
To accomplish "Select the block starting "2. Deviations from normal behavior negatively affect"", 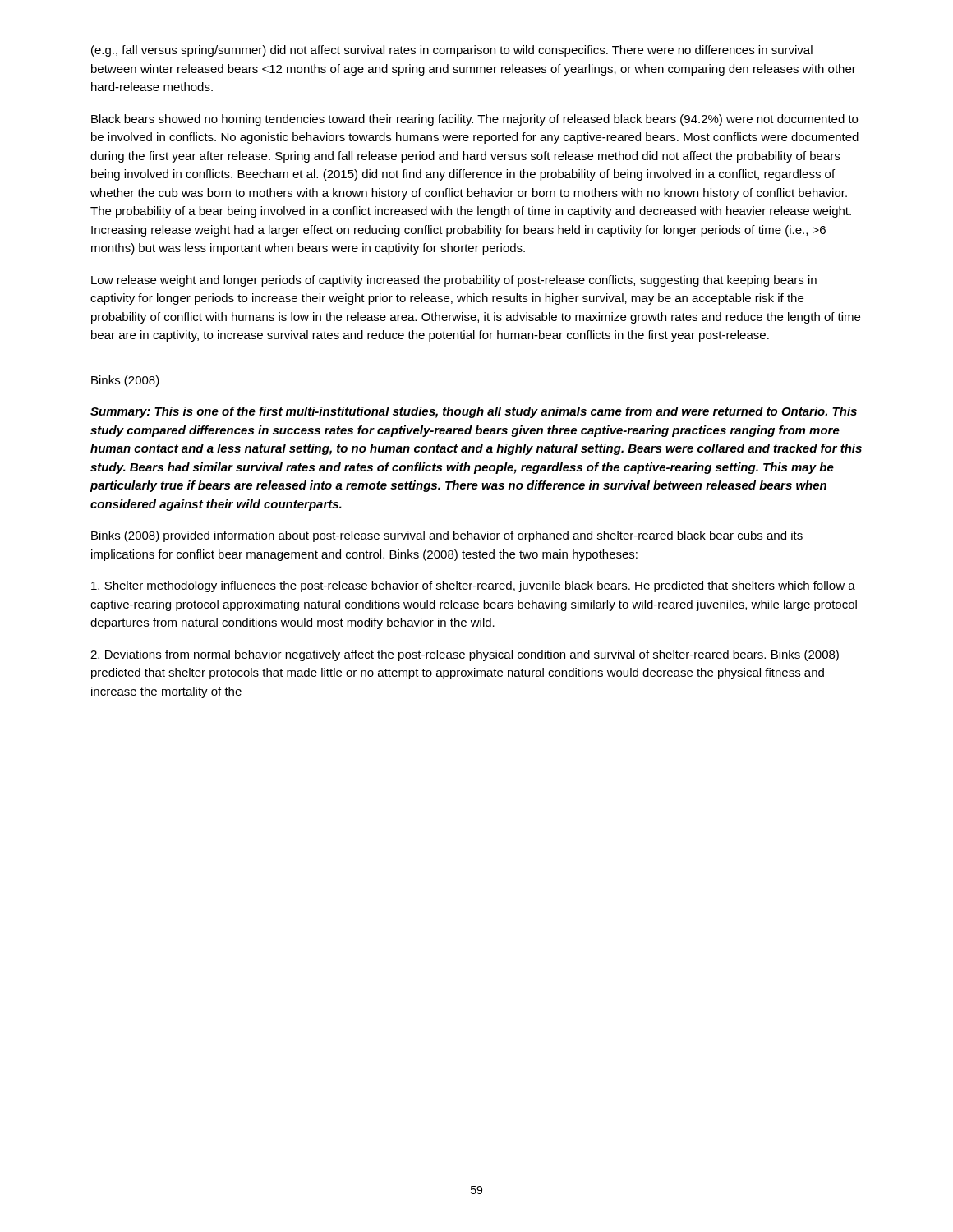I will 476,673.
